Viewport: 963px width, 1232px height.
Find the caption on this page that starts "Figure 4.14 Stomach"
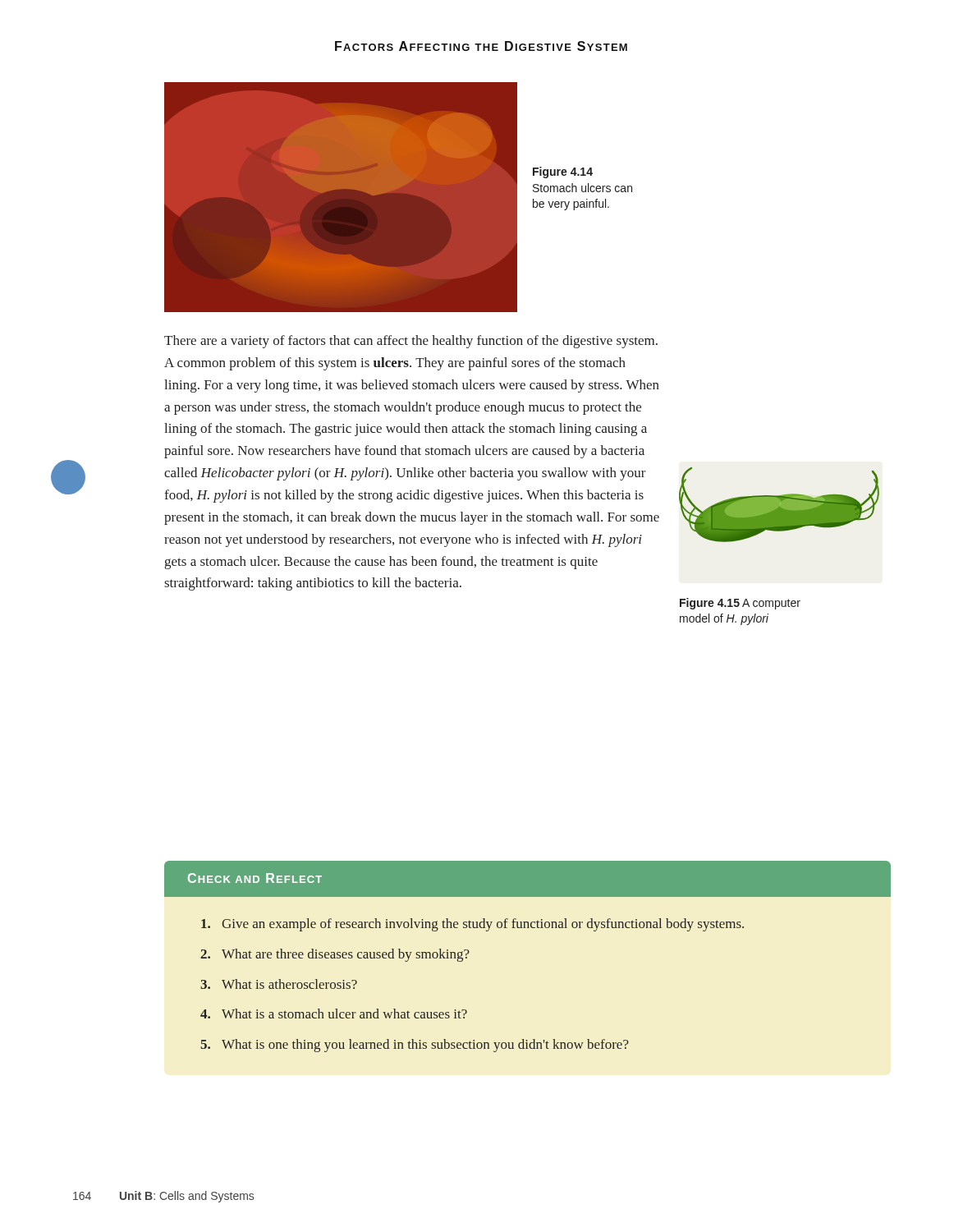(x=582, y=188)
